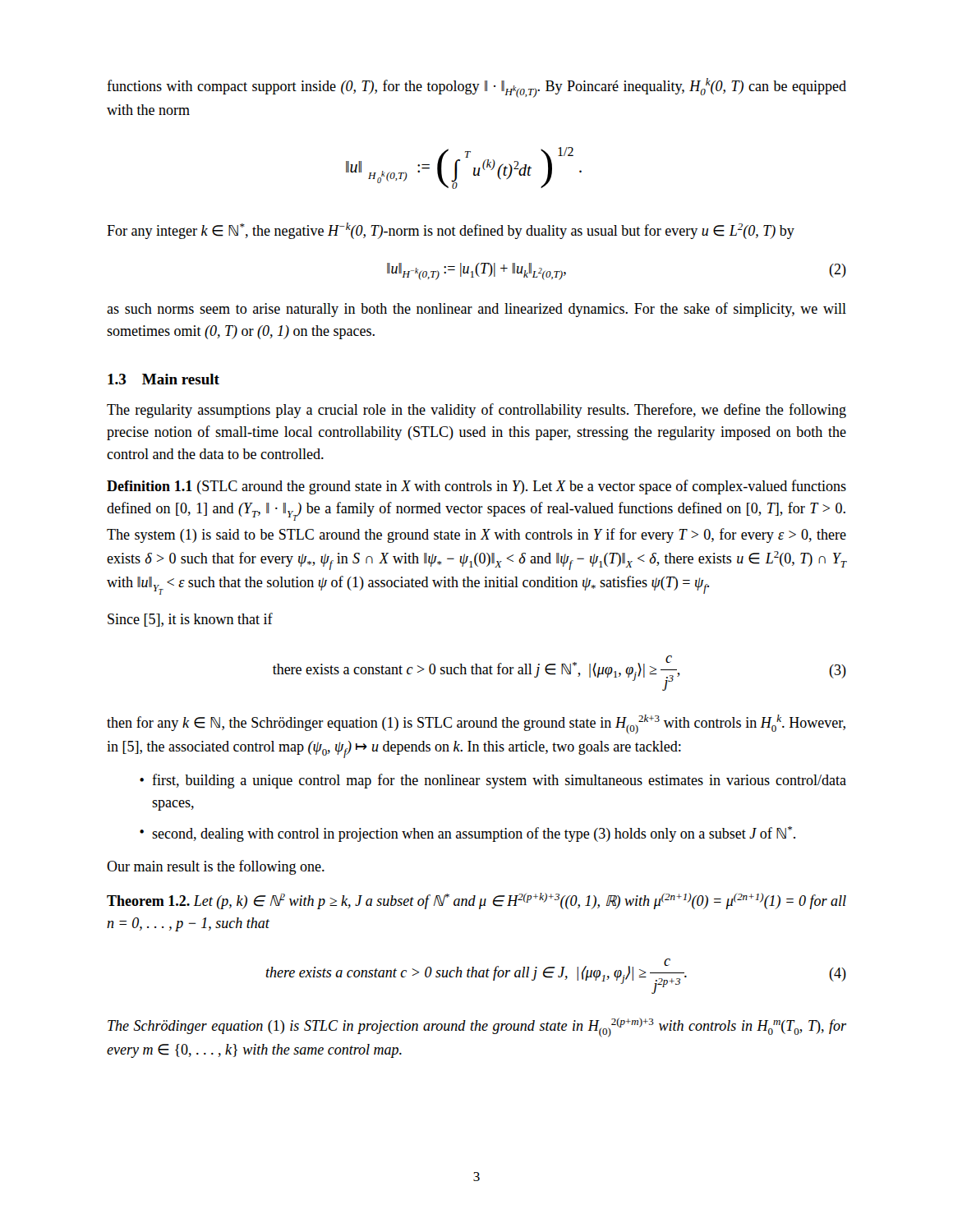The image size is (953, 1232).
Task: Click on the block starting "The Schrödinger equation (1) is STLC in"
Action: [x=476, y=1037]
